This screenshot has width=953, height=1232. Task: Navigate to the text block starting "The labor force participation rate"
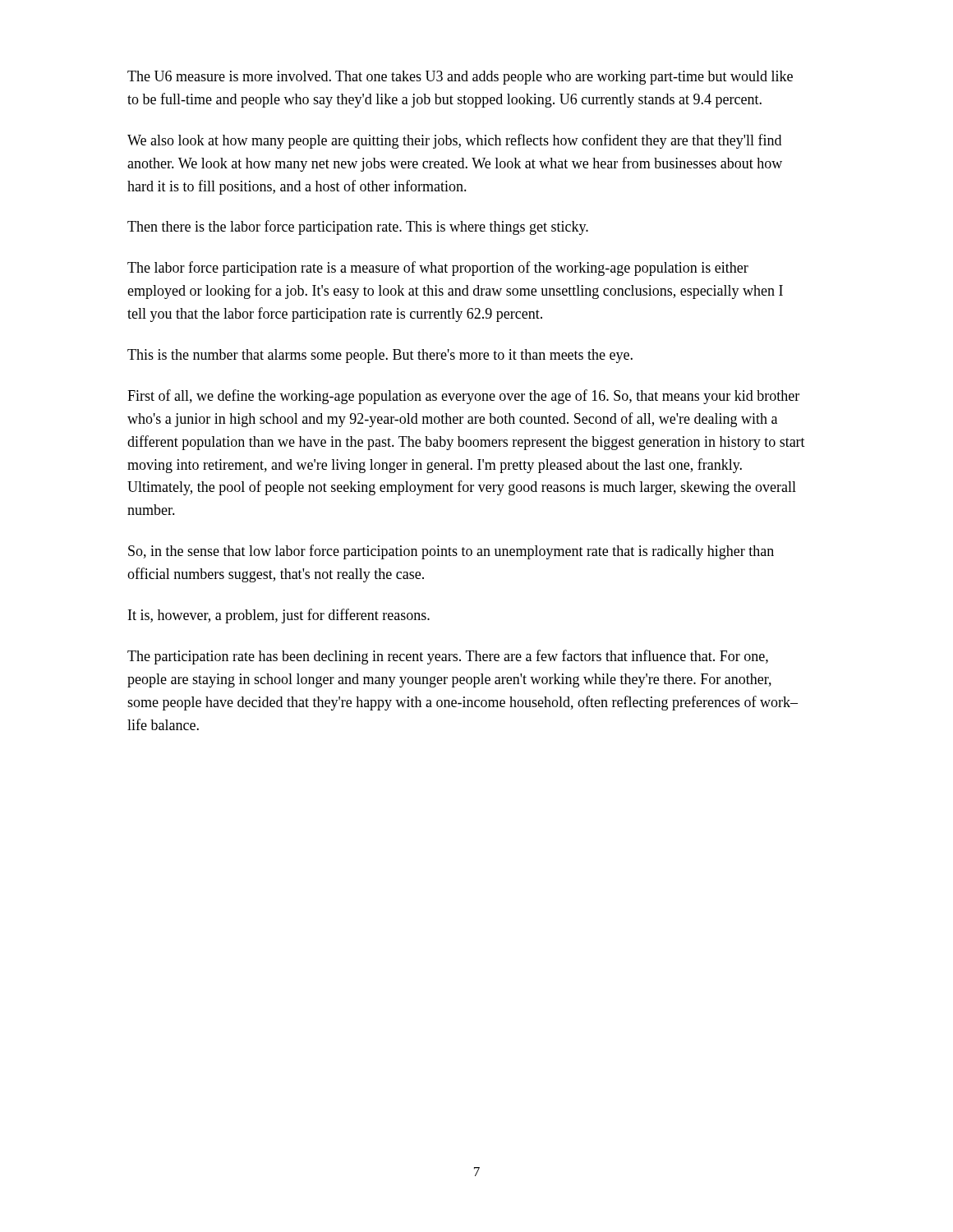(x=455, y=291)
